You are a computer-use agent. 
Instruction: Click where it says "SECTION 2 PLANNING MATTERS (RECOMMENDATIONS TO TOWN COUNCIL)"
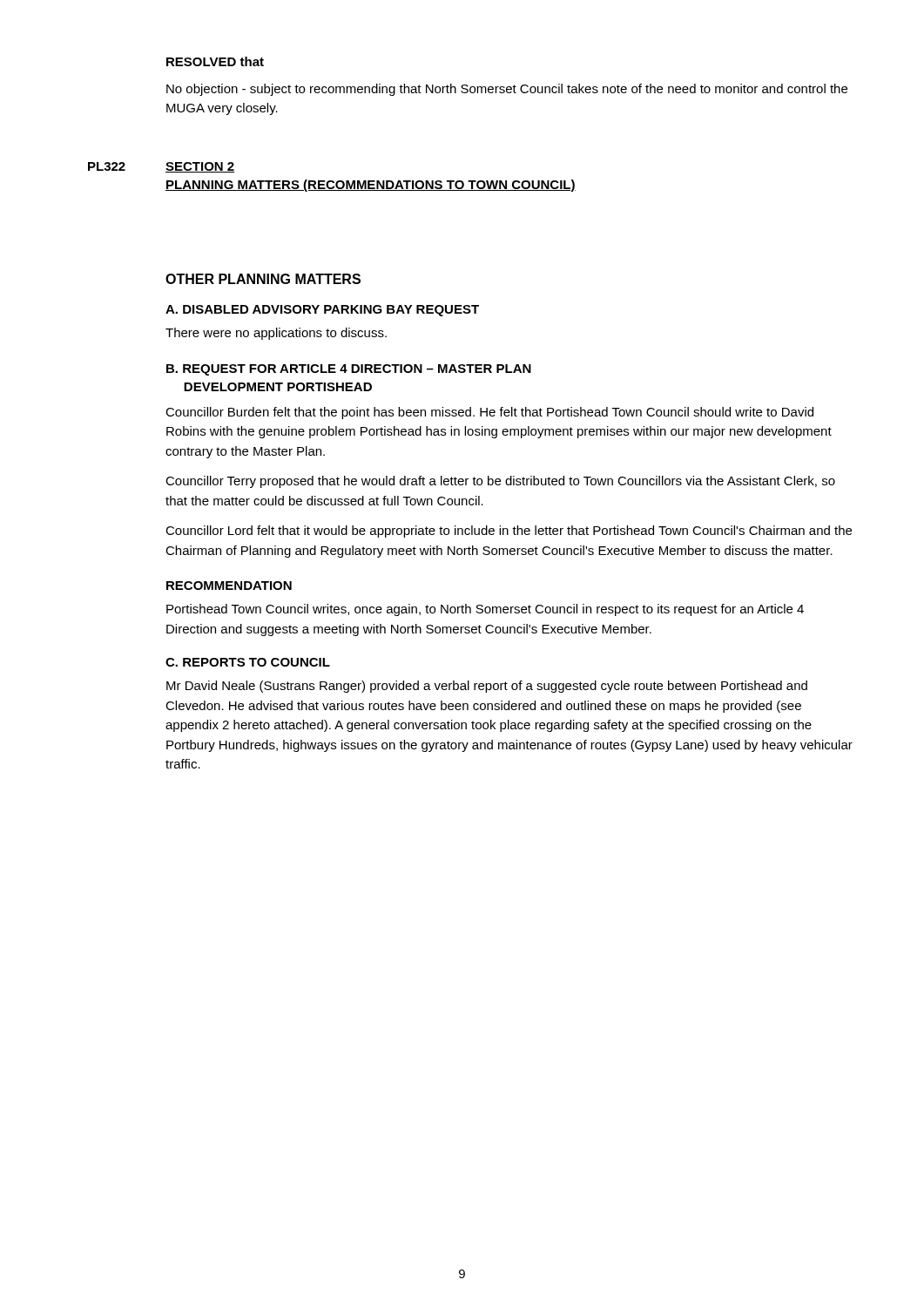510,175
